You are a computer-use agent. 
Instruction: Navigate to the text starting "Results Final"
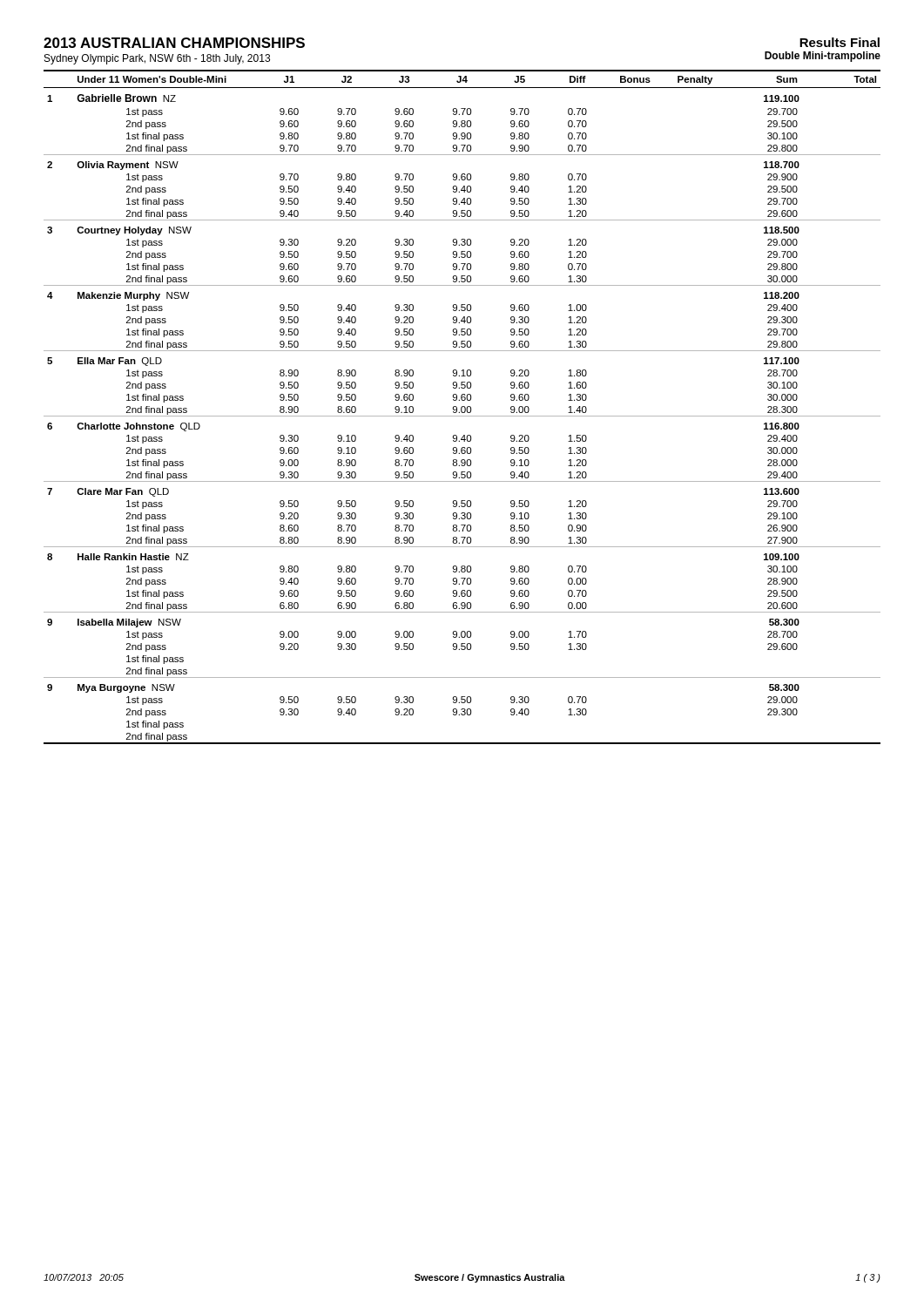(840, 42)
